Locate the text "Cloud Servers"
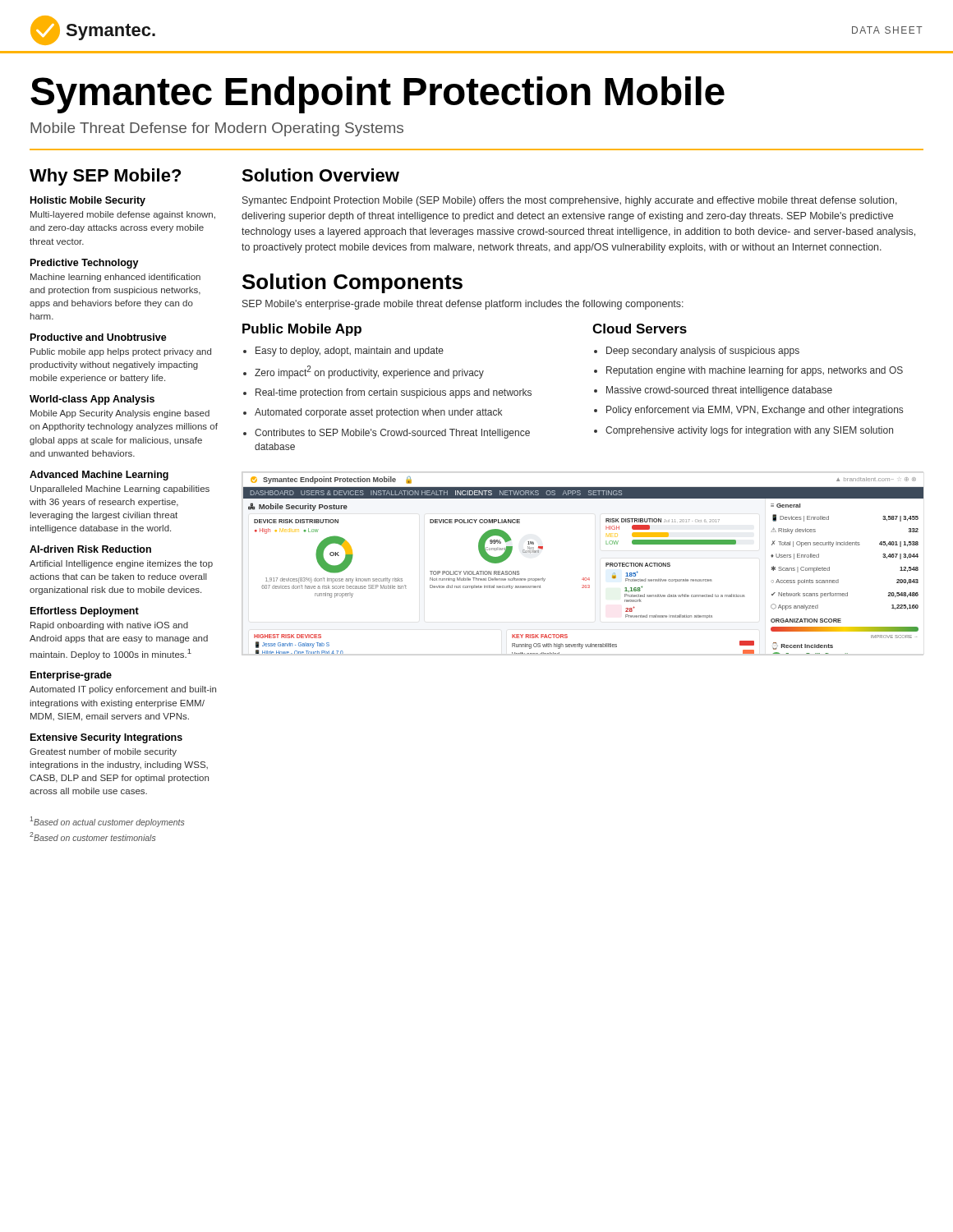The height and width of the screenshot is (1232, 953). click(640, 329)
